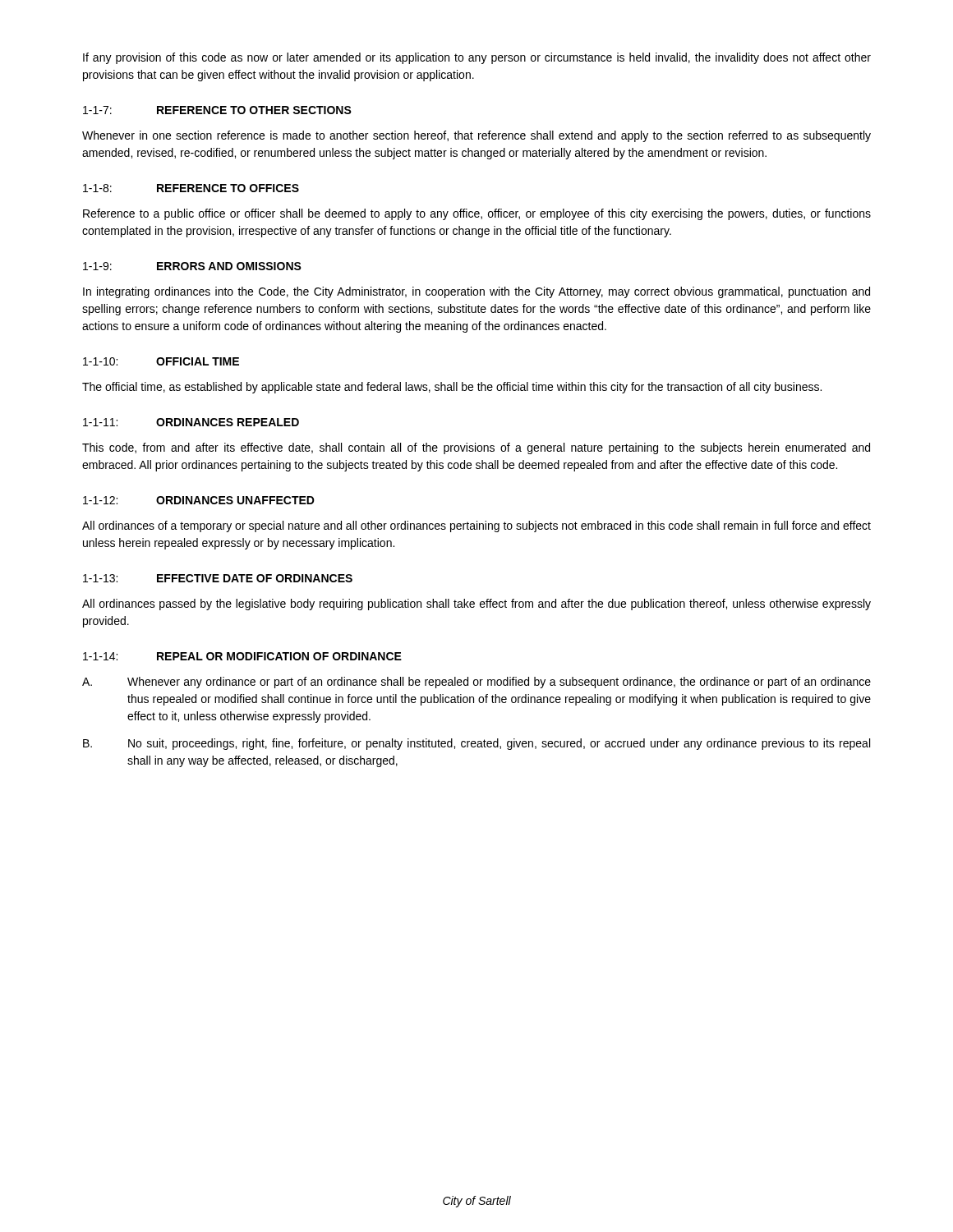Locate the text block that says "All ordinances passed by the legislative"
The height and width of the screenshot is (1232, 953).
click(476, 612)
